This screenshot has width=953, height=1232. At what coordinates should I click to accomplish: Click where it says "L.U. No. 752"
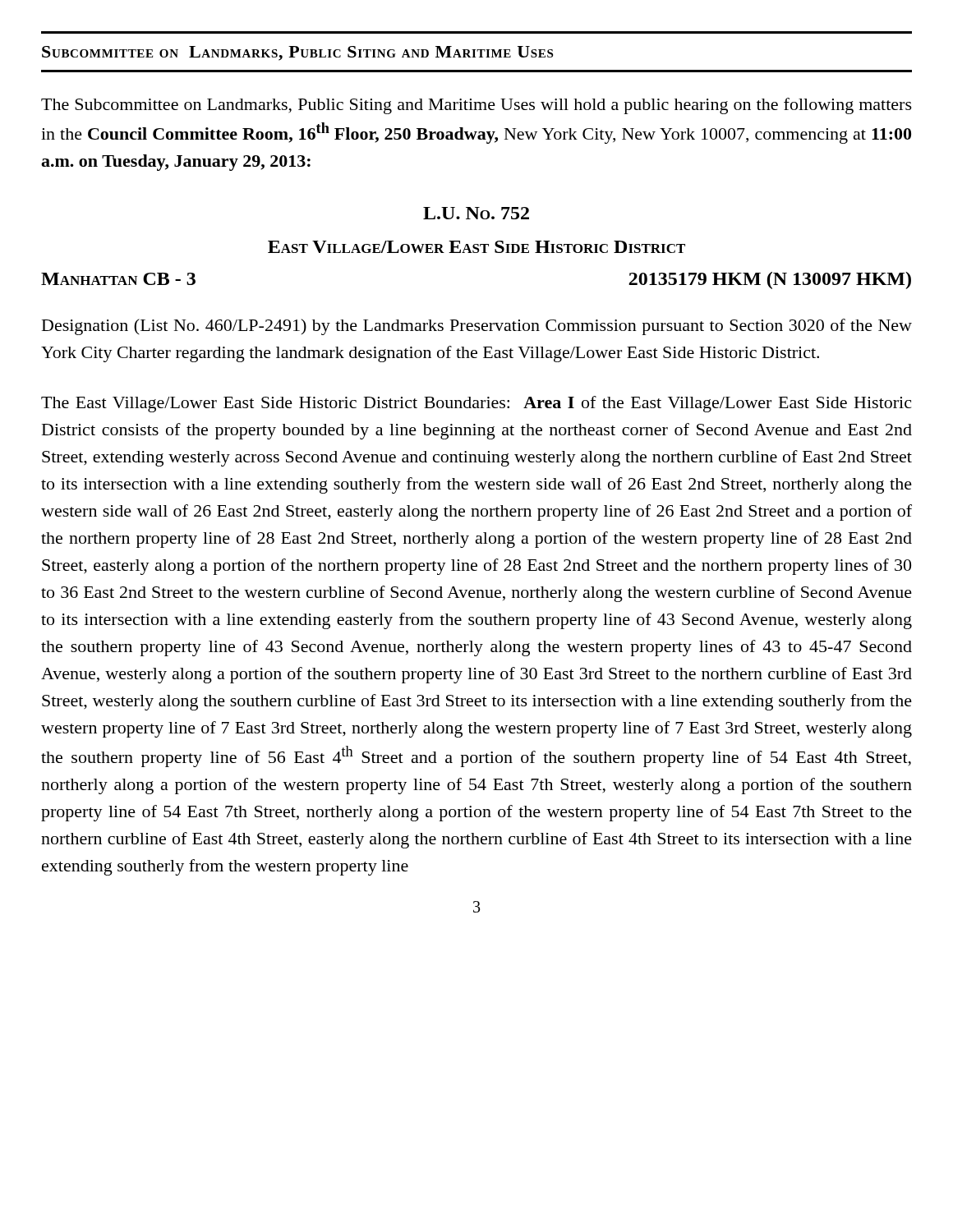[x=476, y=213]
